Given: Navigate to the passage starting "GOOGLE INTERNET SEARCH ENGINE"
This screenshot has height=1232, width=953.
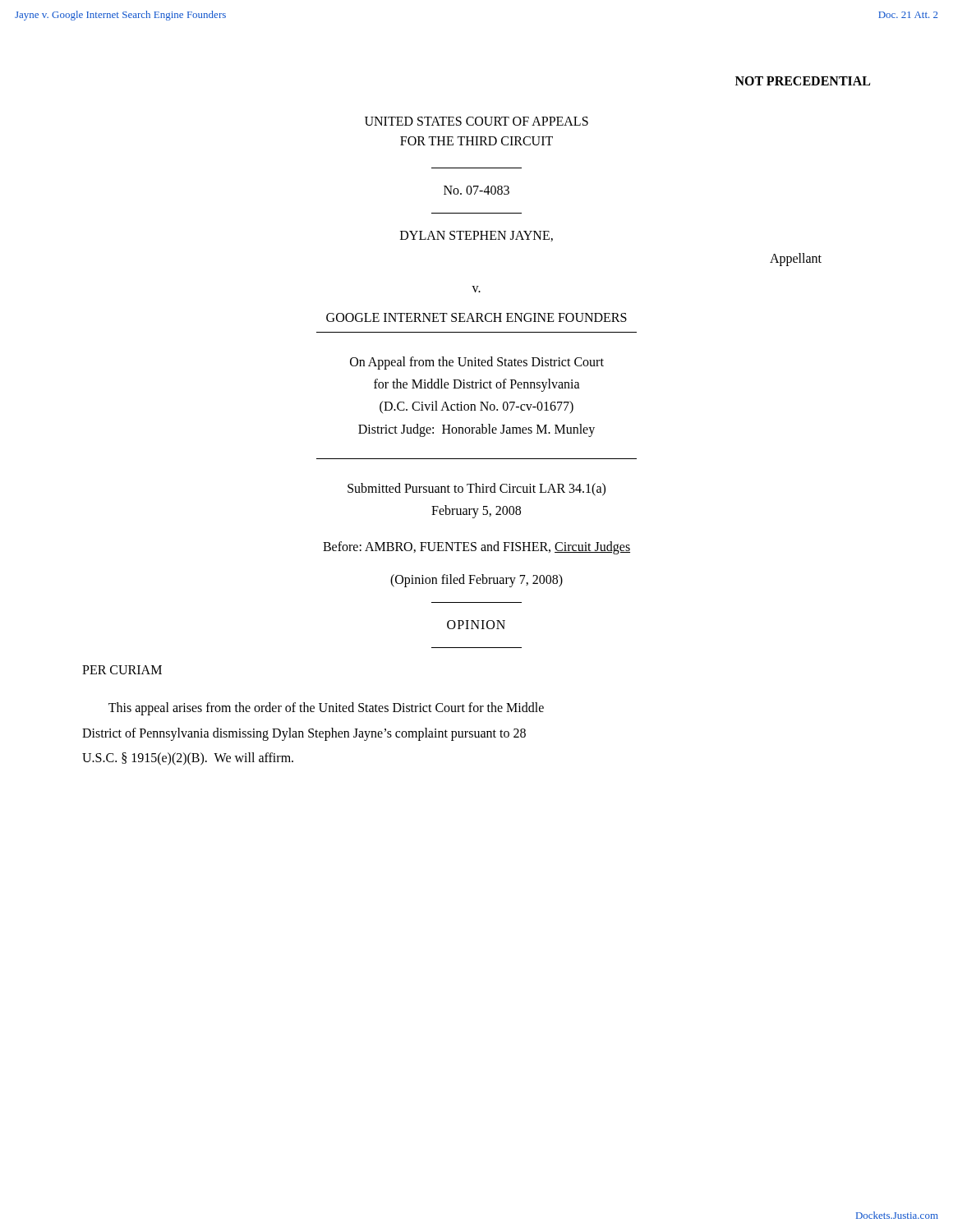Looking at the screenshot, I should 476,317.
